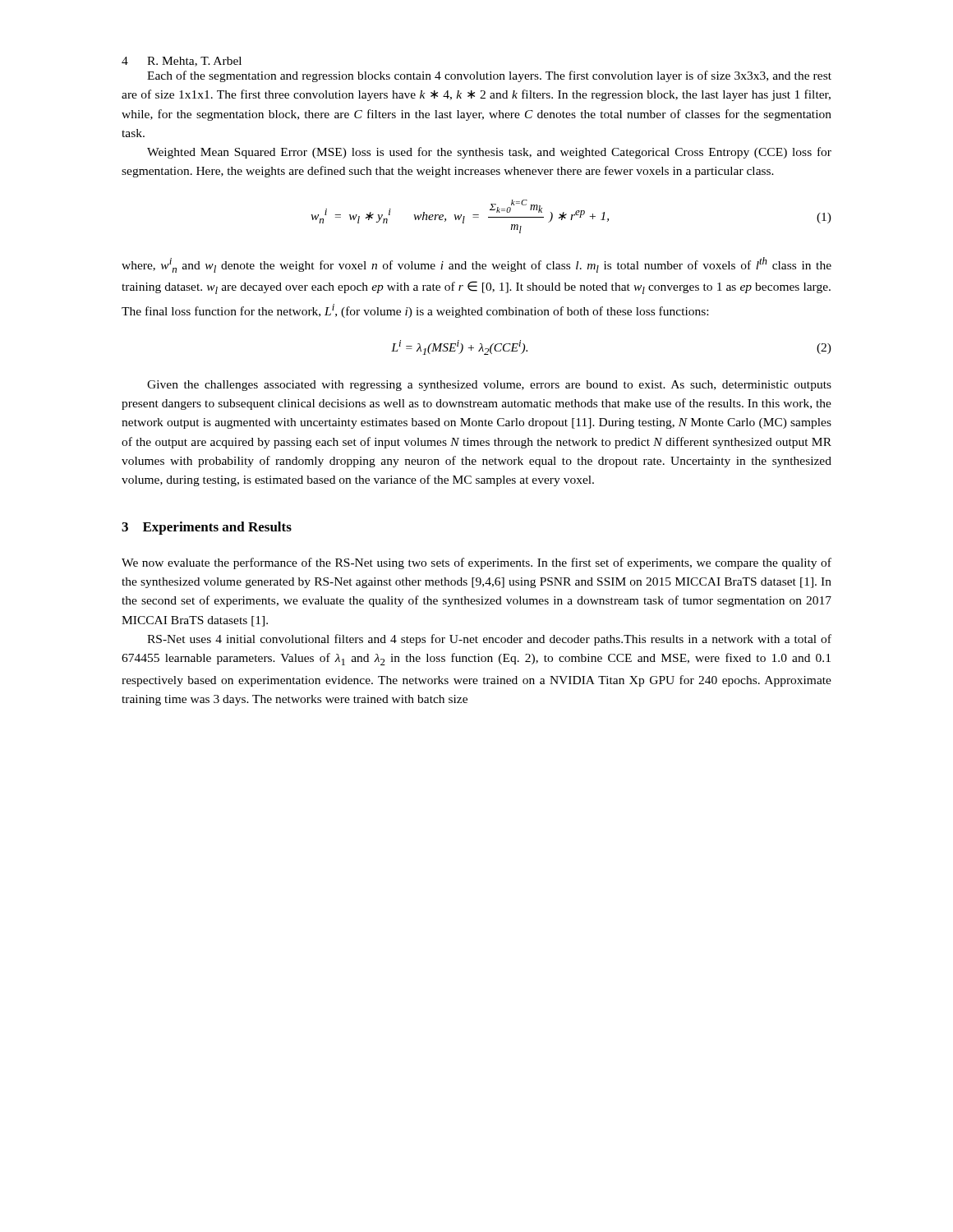Viewport: 953px width, 1232px height.
Task: Click on the text block starting "RS-Net uses 4"
Action: click(476, 669)
